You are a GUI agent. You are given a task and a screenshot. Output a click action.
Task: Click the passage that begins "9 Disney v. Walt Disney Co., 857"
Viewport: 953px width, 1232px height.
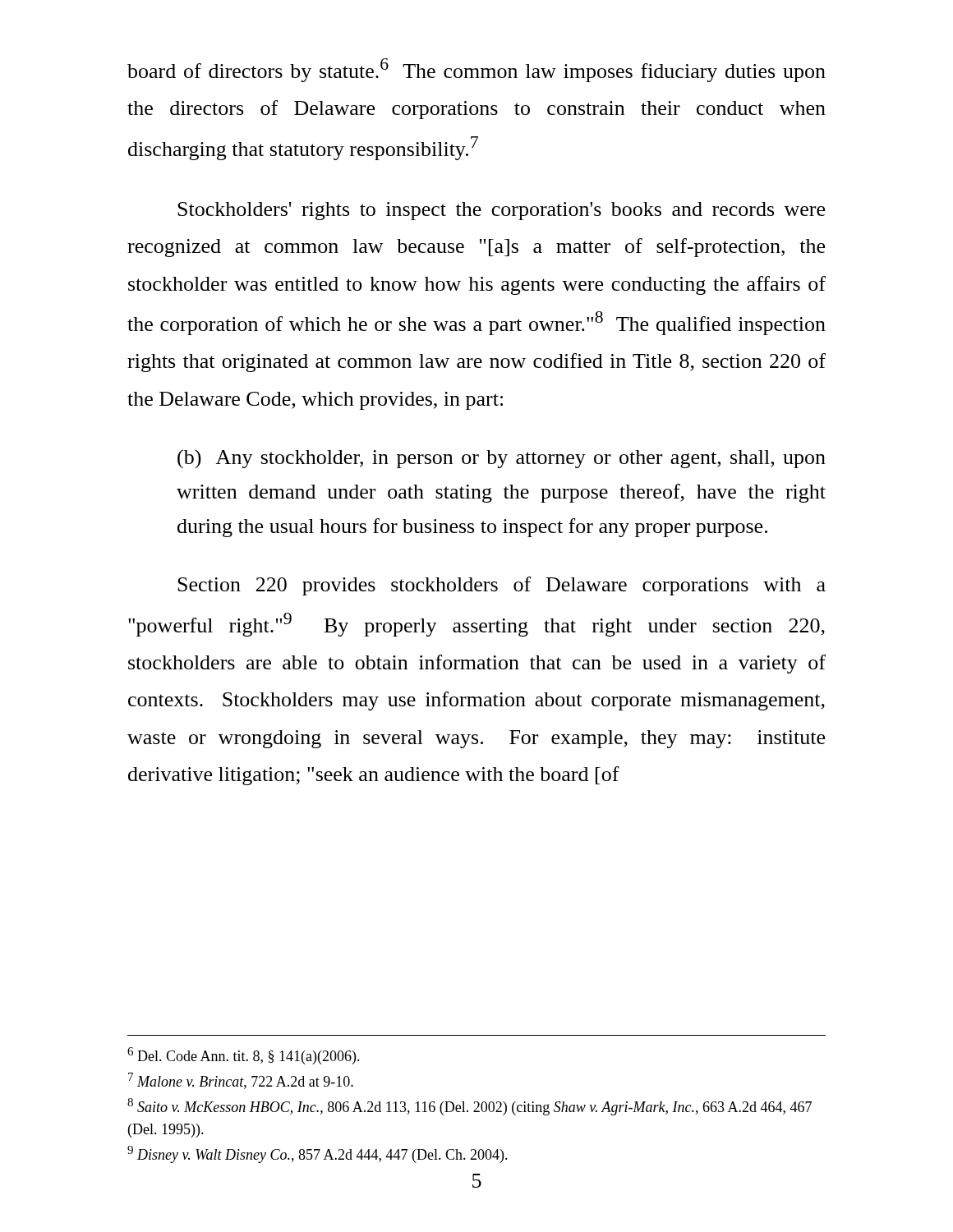tap(318, 1153)
